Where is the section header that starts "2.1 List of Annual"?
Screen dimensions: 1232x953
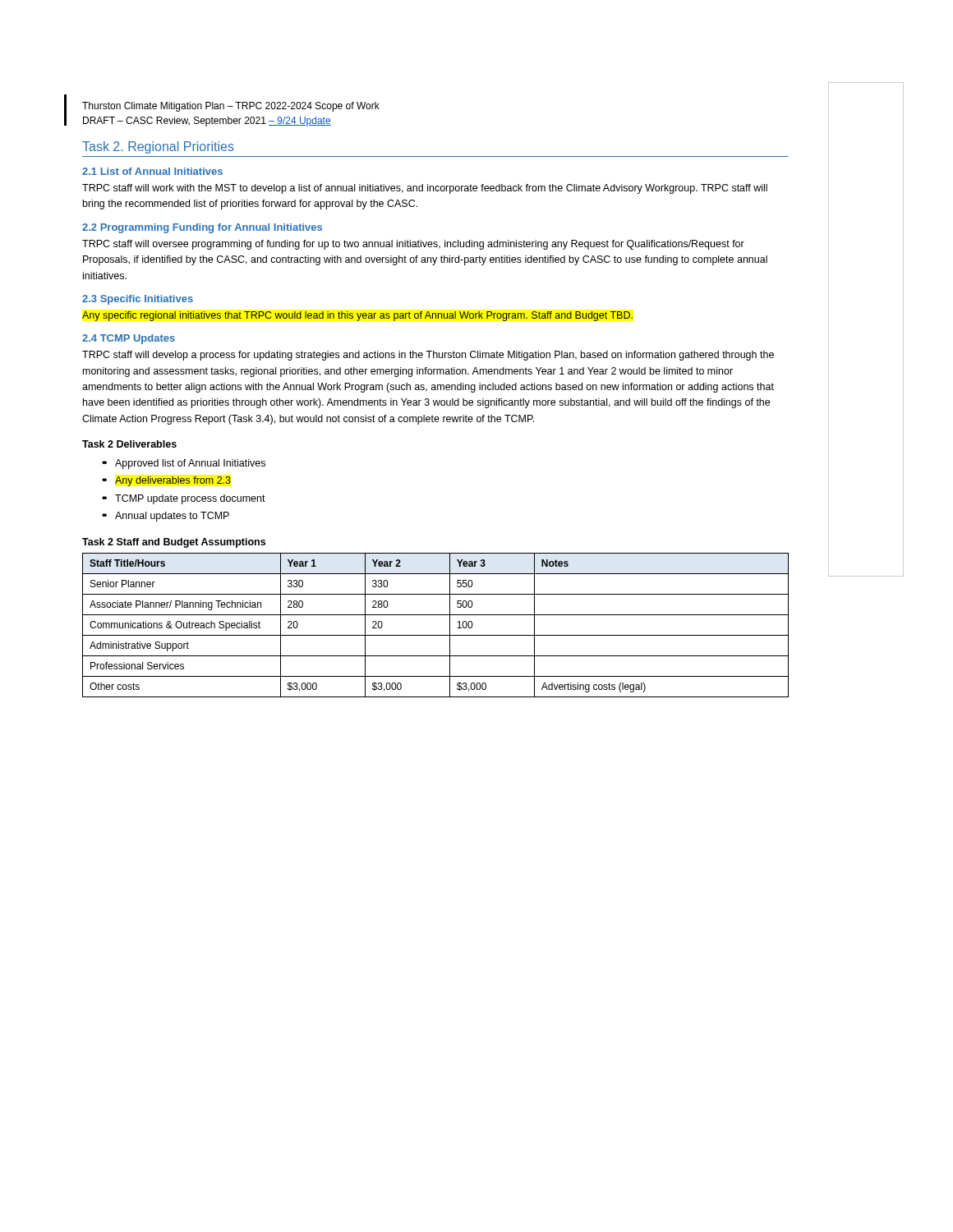click(x=153, y=171)
